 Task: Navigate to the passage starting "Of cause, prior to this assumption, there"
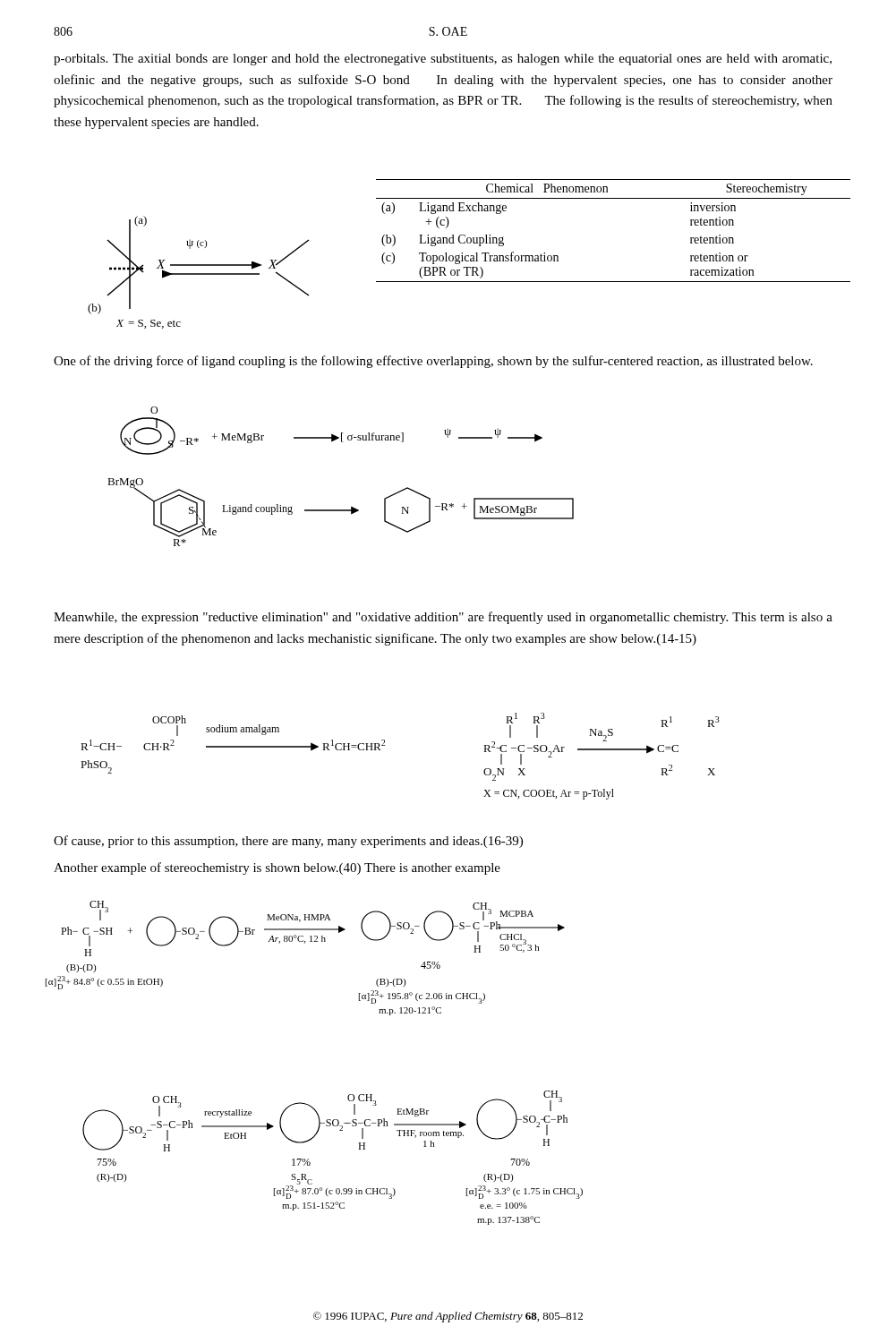point(289,841)
